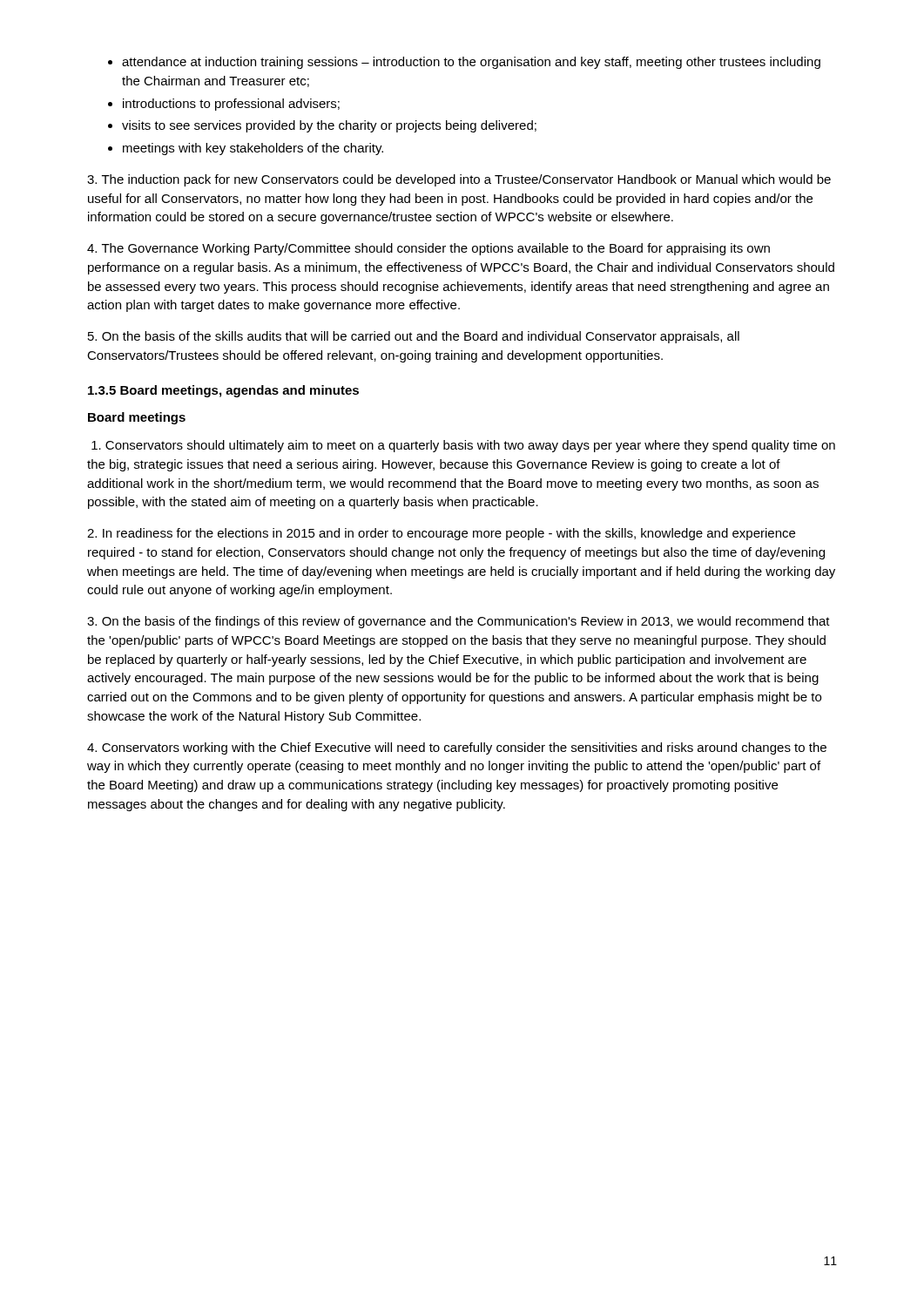Screen dimensions: 1307x924
Task: Navigate to the region starting "1.3.5 Board meetings, agendas and"
Action: [x=223, y=391]
